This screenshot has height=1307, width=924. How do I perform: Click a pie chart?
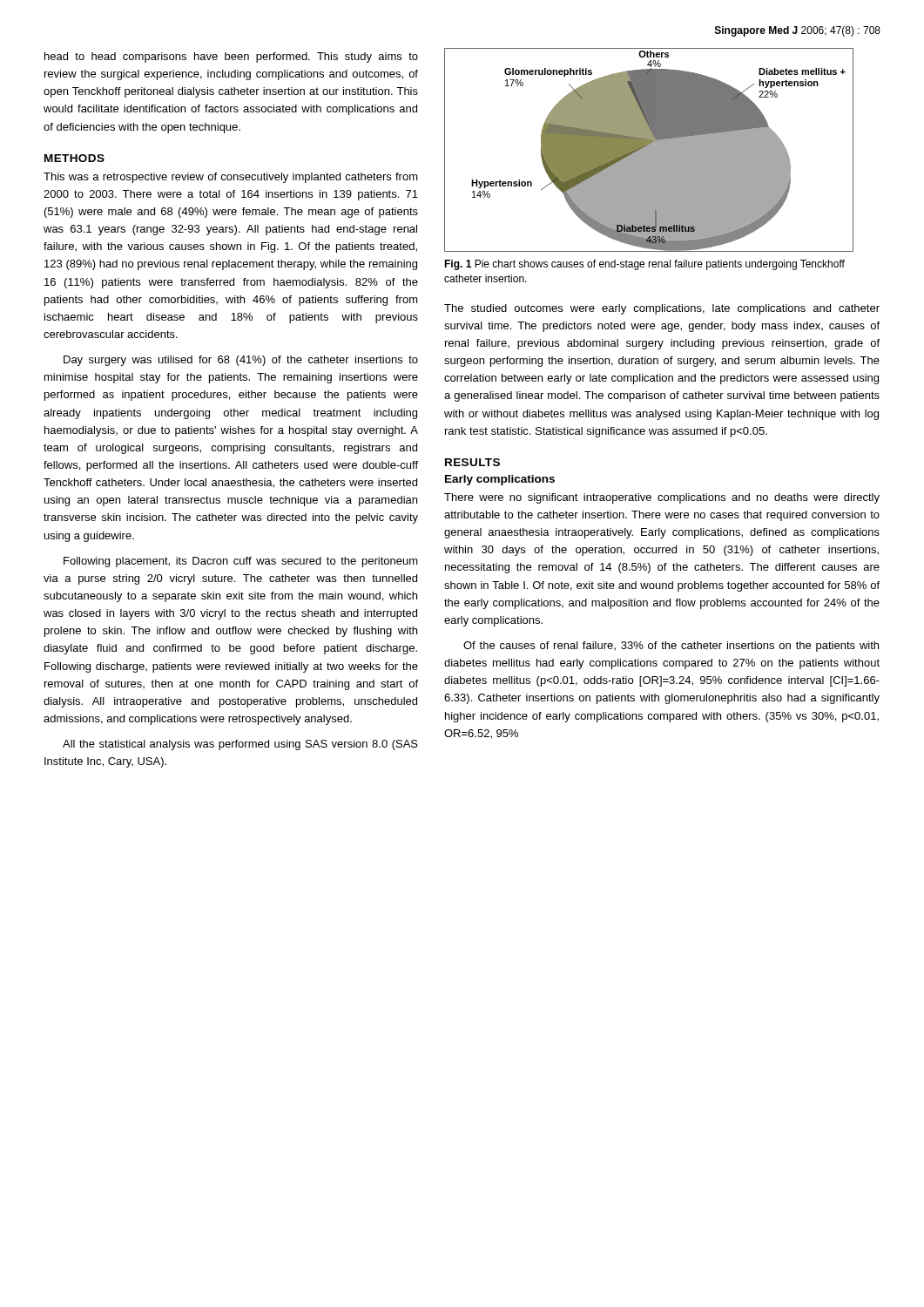649,150
